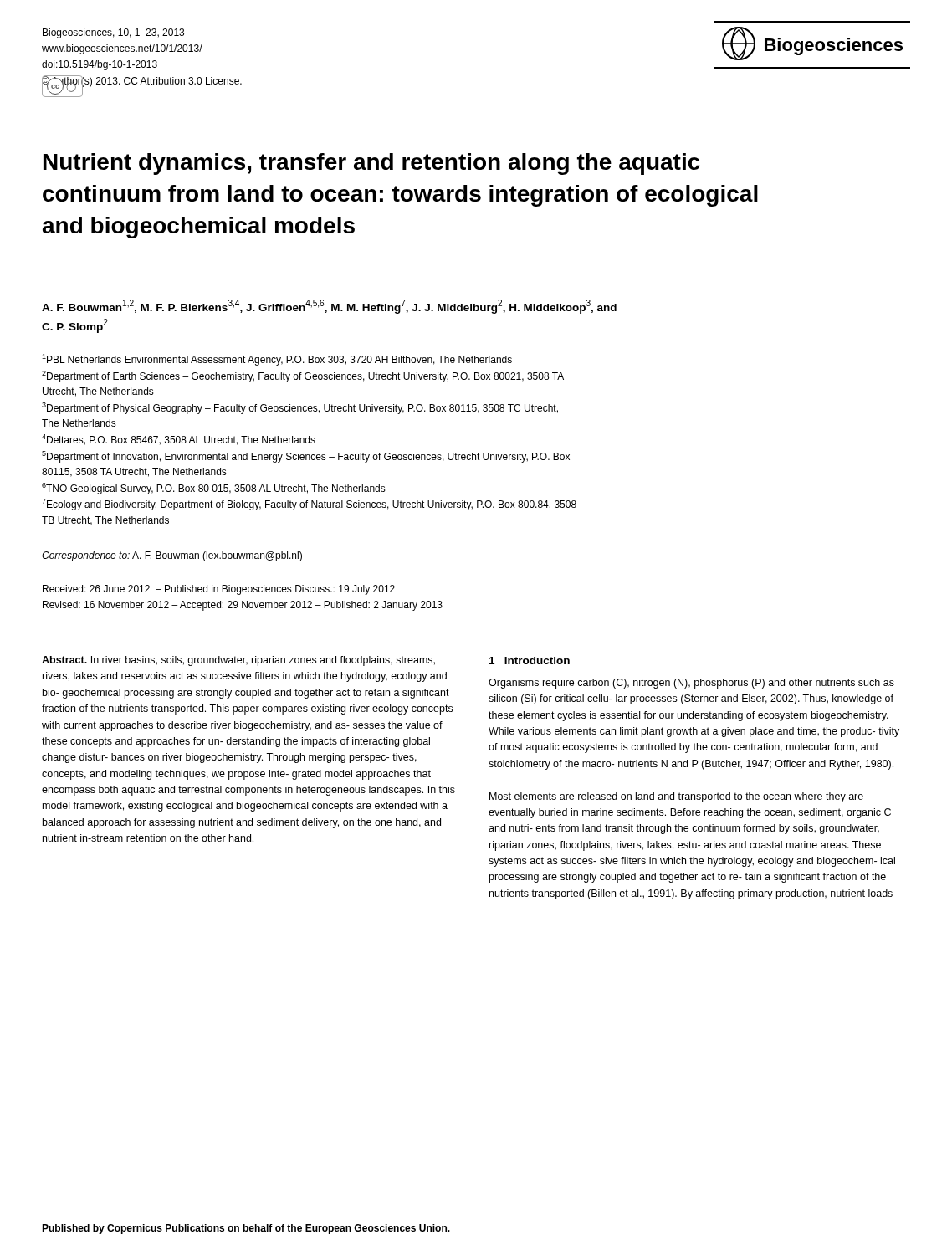Select the title that says "Nutrient dynamics, transfer"
This screenshot has height=1255, width=952.
coord(476,194)
